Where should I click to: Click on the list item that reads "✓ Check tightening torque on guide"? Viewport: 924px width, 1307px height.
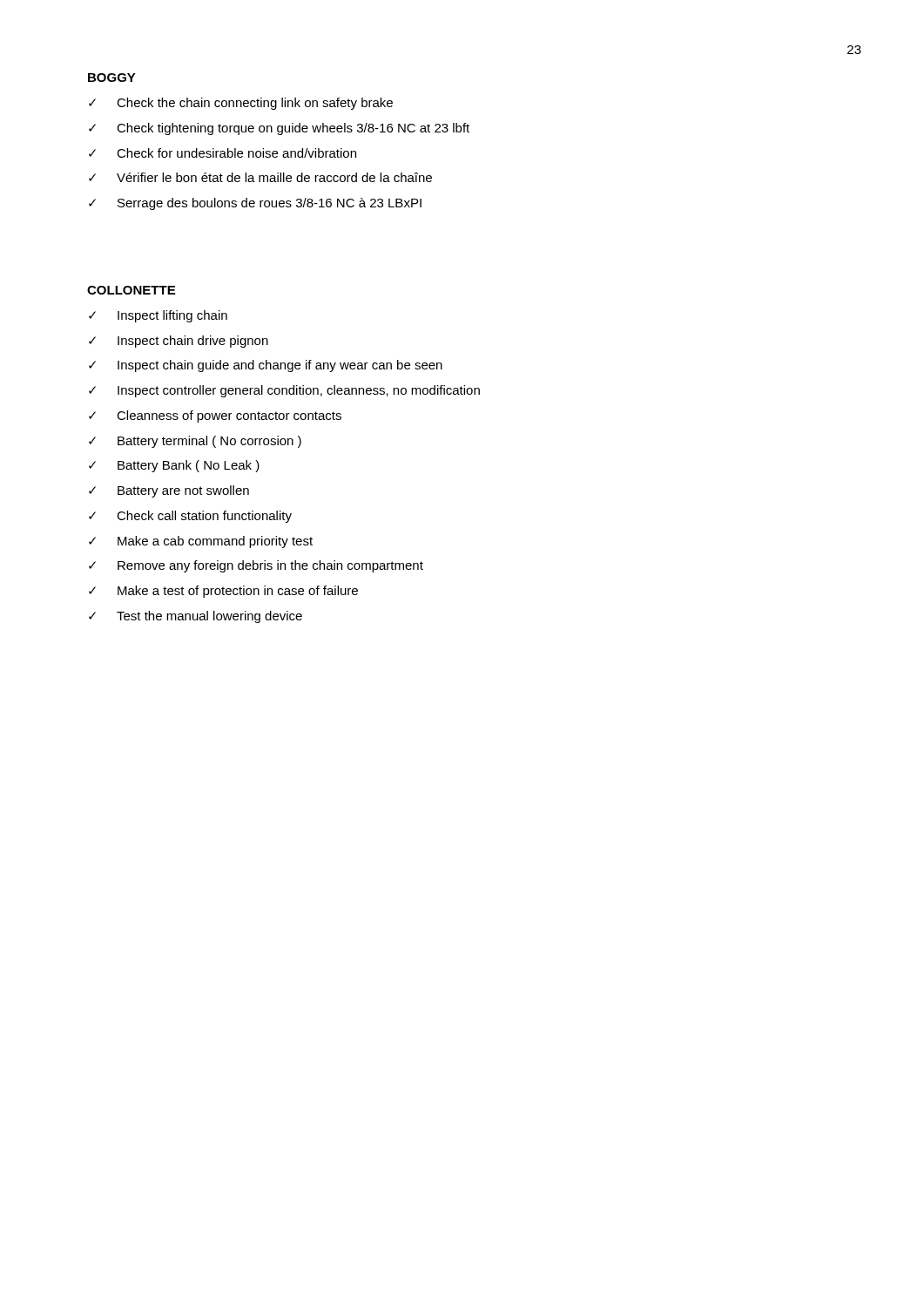(278, 128)
